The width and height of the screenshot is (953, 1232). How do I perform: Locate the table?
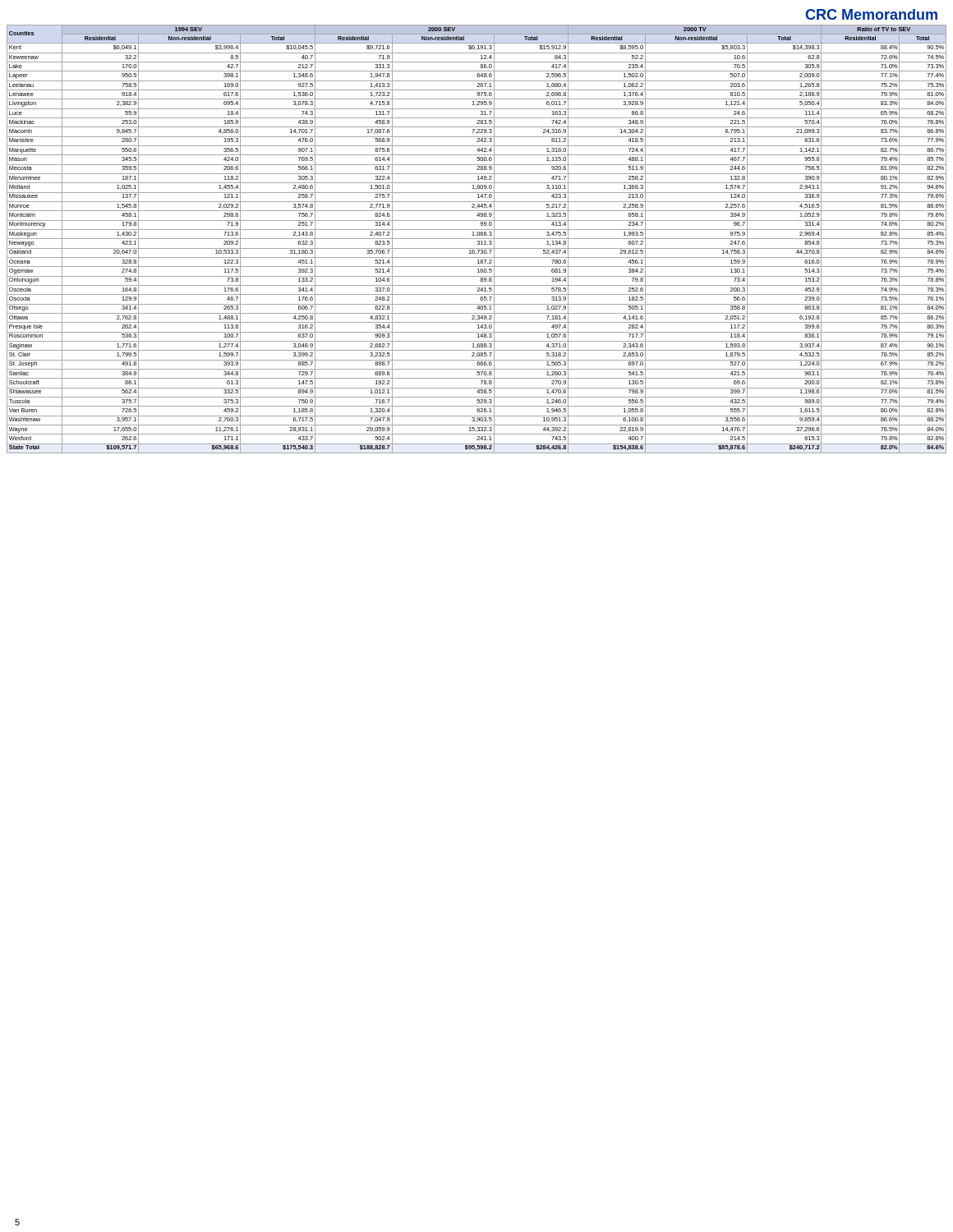click(x=476, y=239)
